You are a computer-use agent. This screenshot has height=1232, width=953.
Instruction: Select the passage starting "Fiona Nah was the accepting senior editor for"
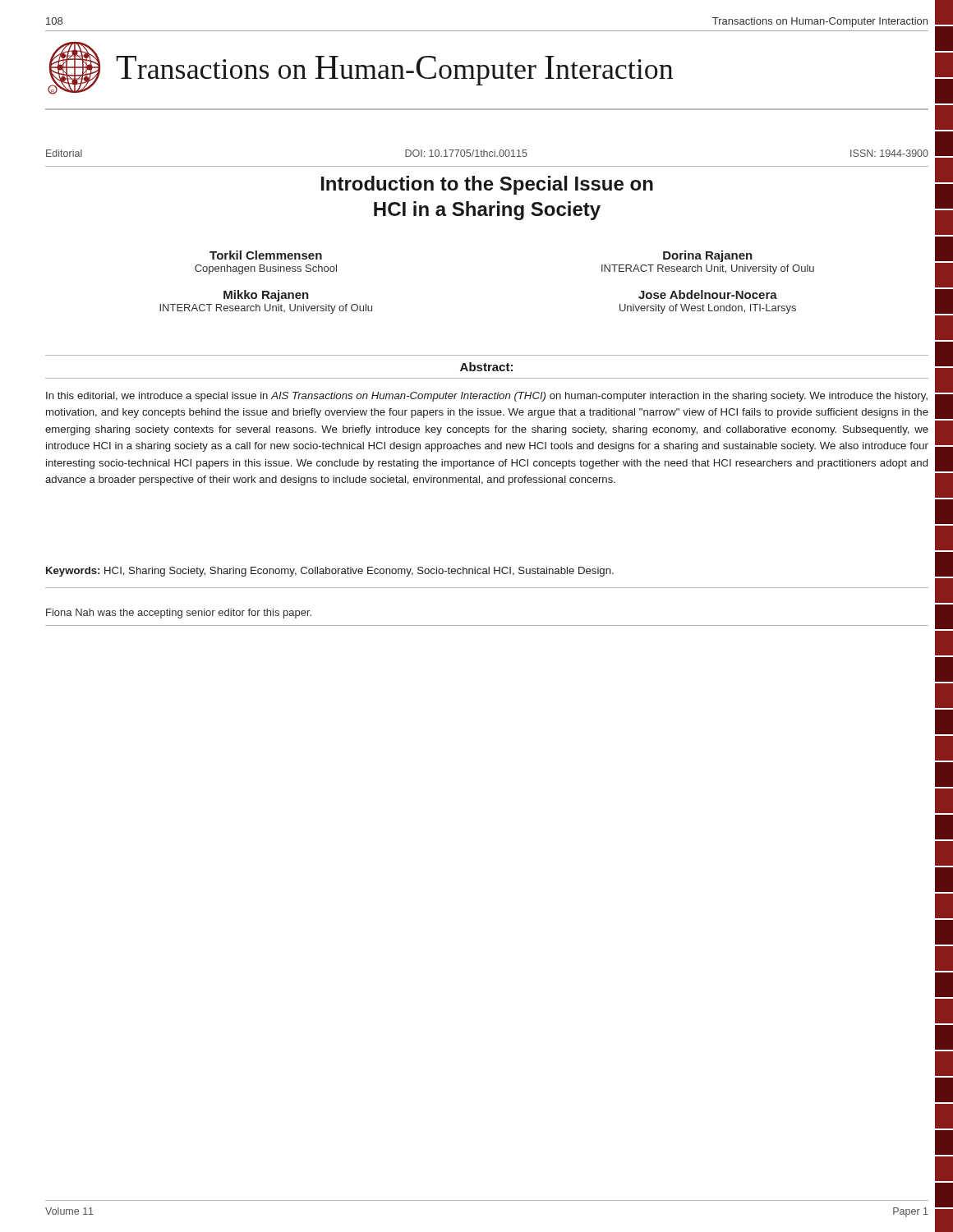click(179, 612)
